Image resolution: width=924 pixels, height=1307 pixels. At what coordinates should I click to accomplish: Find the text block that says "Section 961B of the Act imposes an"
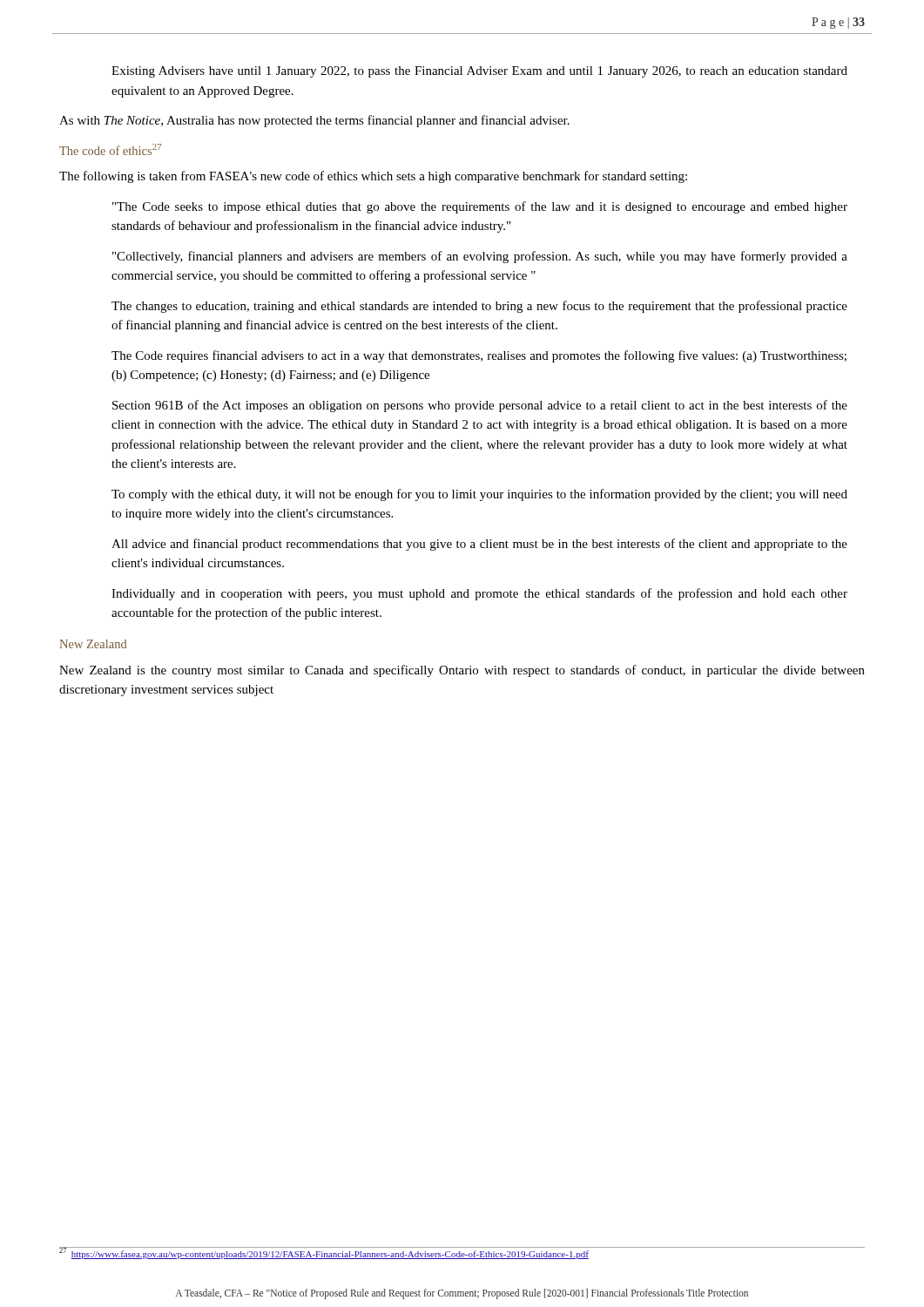[479, 434]
